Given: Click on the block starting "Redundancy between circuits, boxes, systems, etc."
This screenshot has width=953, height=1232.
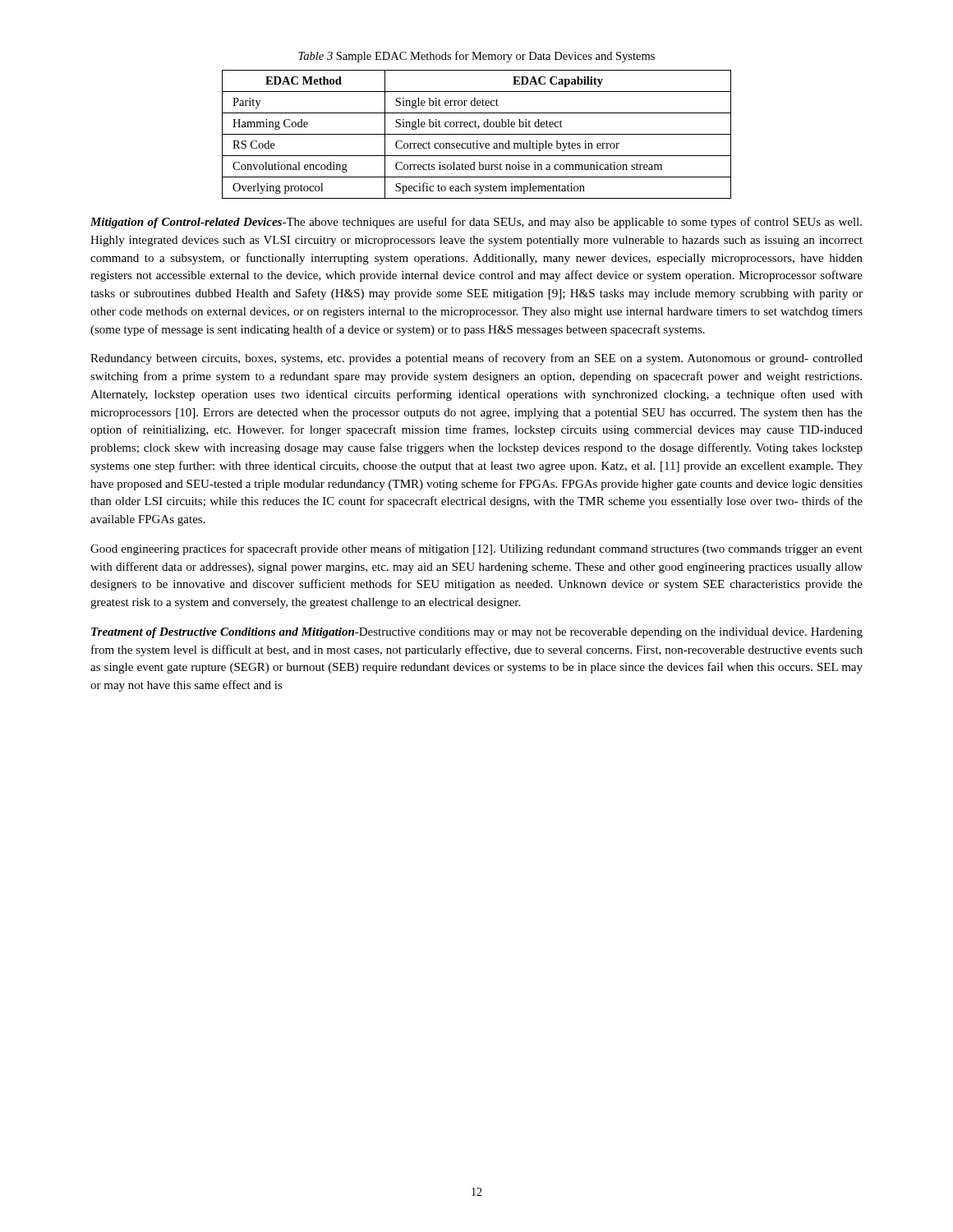Looking at the screenshot, I should coord(476,439).
